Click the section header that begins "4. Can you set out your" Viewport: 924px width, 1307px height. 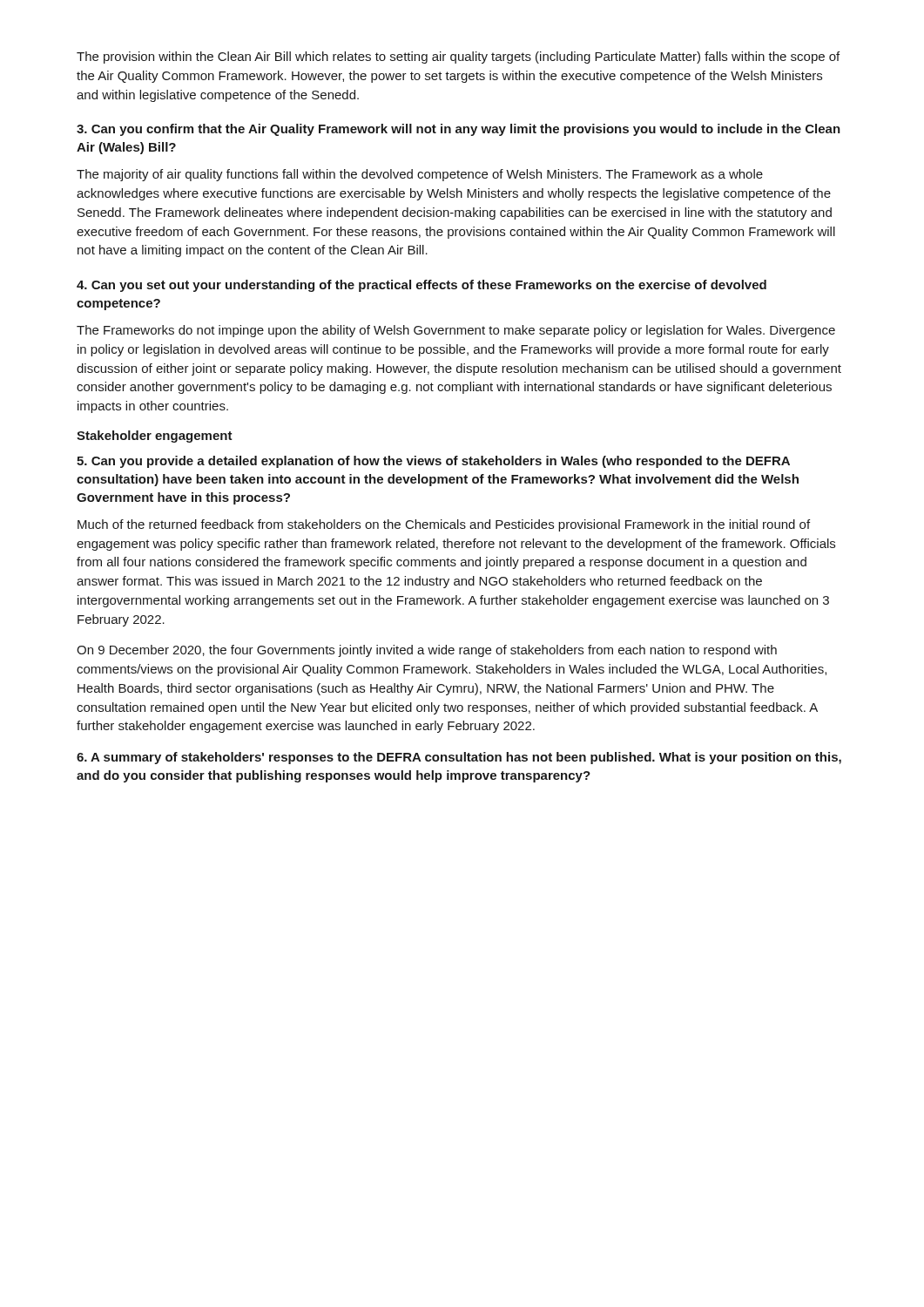[x=422, y=294]
